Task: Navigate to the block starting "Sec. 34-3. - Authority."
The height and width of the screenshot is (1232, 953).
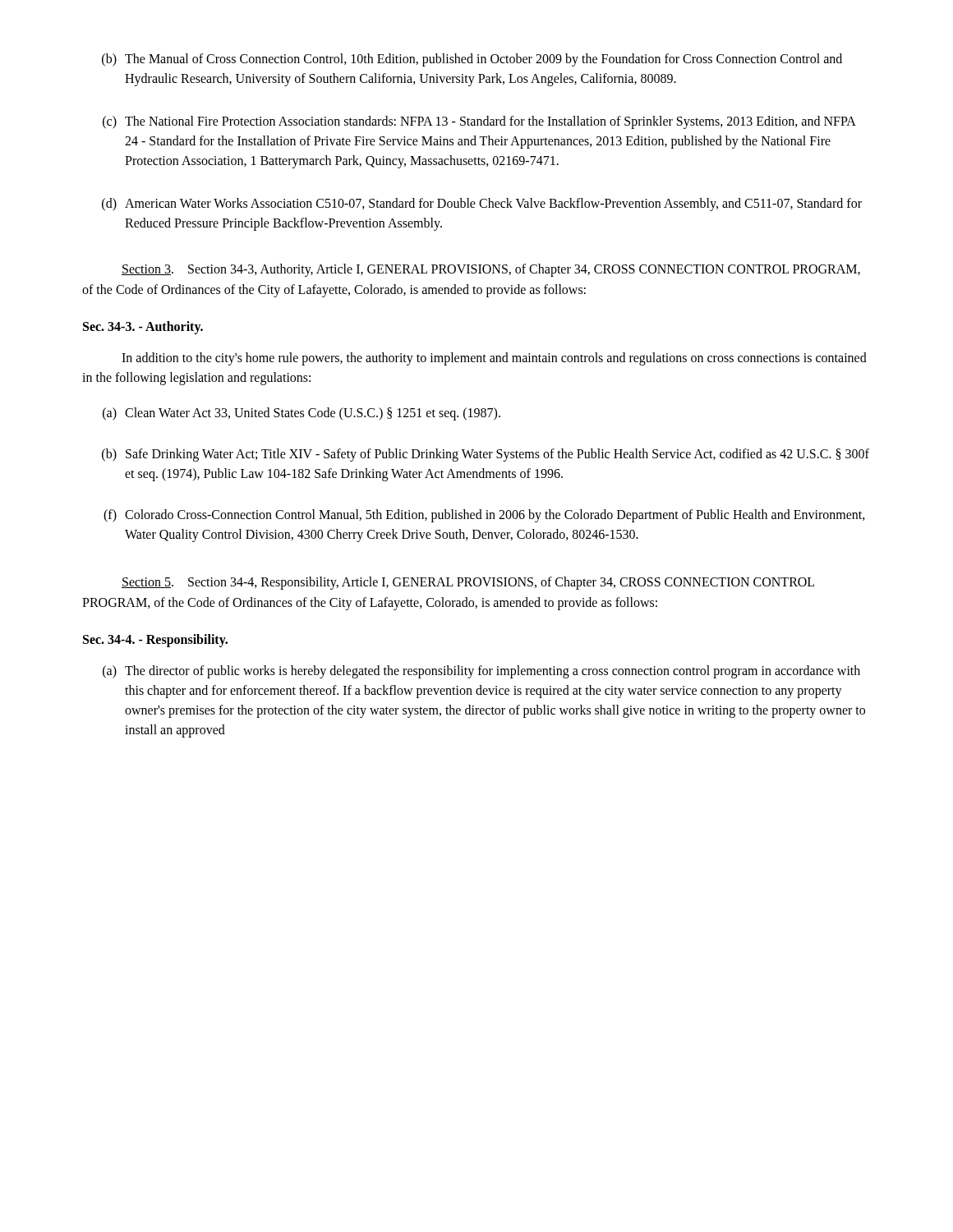Action: click(143, 326)
